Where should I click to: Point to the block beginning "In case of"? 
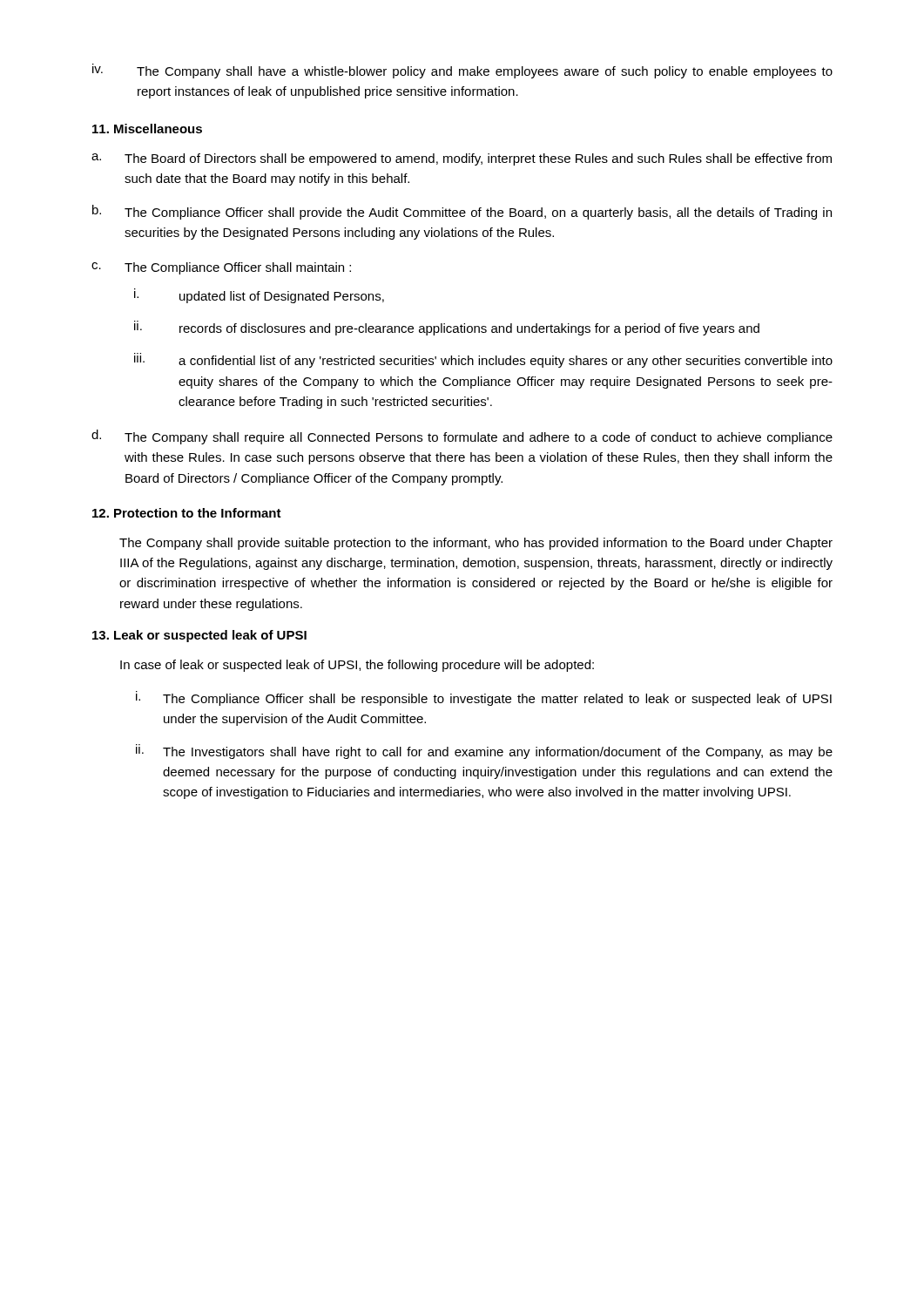[x=357, y=664]
